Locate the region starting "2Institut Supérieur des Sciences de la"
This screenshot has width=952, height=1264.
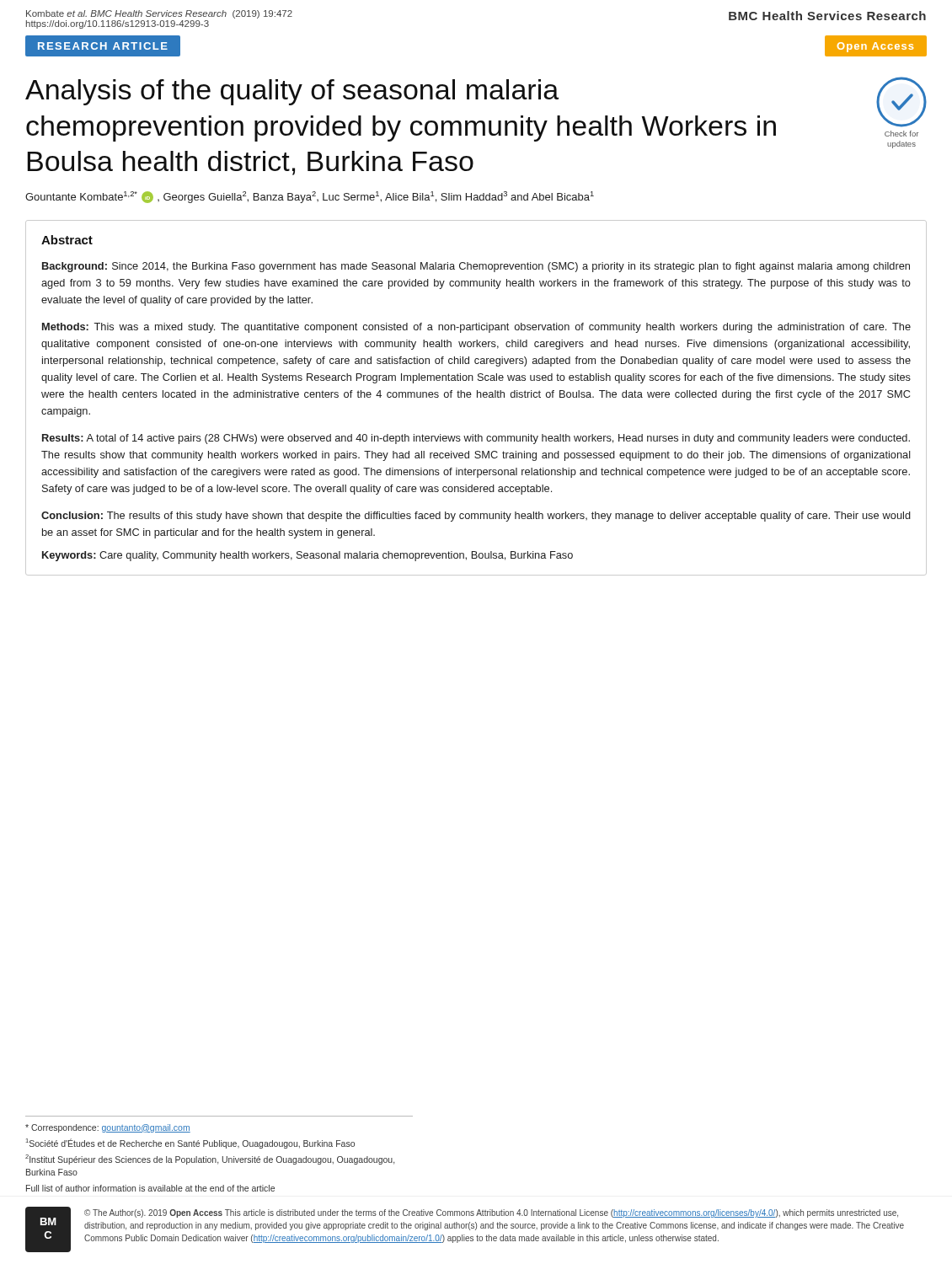point(210,1165)
